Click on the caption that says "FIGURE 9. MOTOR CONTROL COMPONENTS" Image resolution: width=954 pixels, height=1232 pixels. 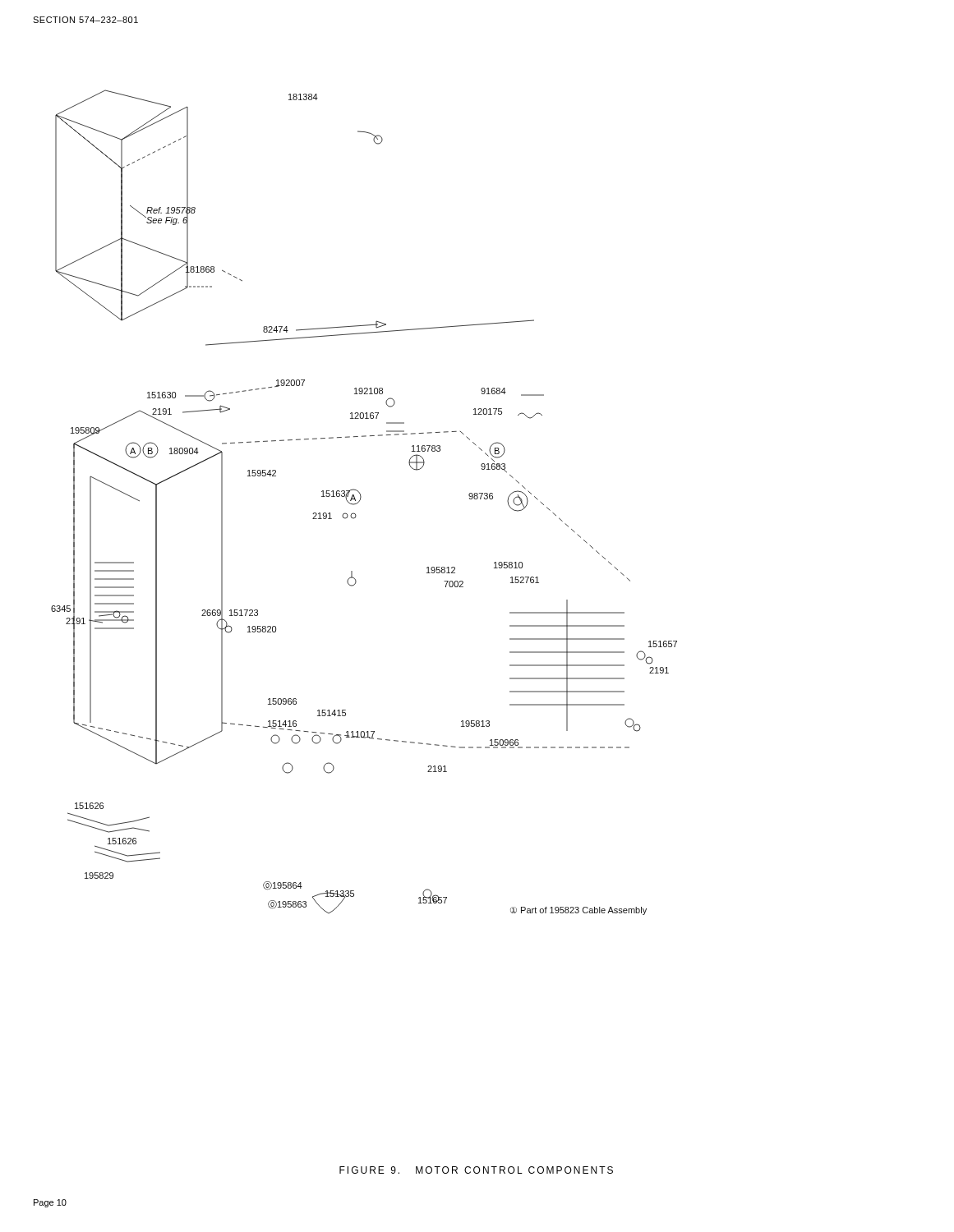pyautogui.click(x=477, y=1170)
